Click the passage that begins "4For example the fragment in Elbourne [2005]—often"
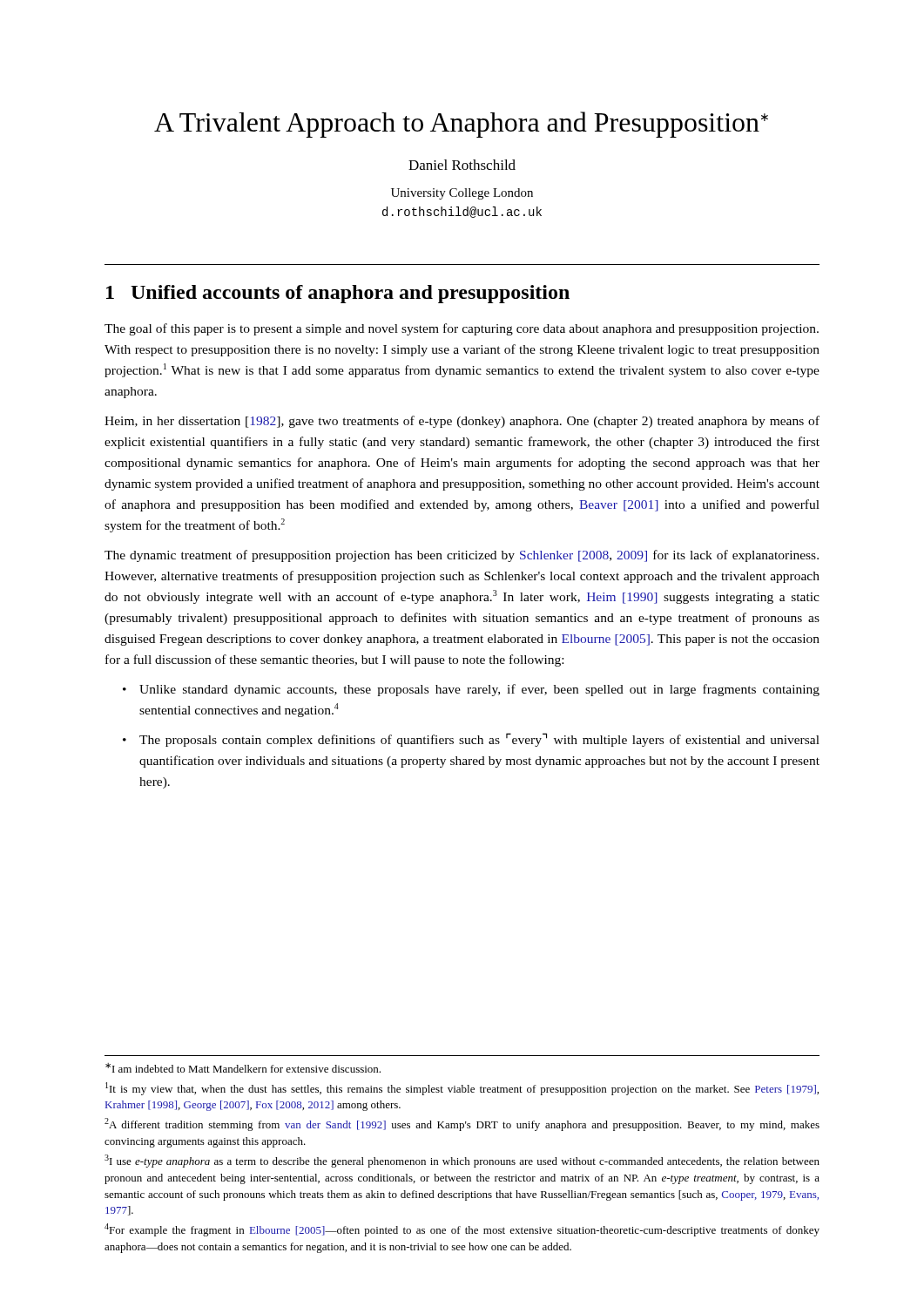 462,1238
